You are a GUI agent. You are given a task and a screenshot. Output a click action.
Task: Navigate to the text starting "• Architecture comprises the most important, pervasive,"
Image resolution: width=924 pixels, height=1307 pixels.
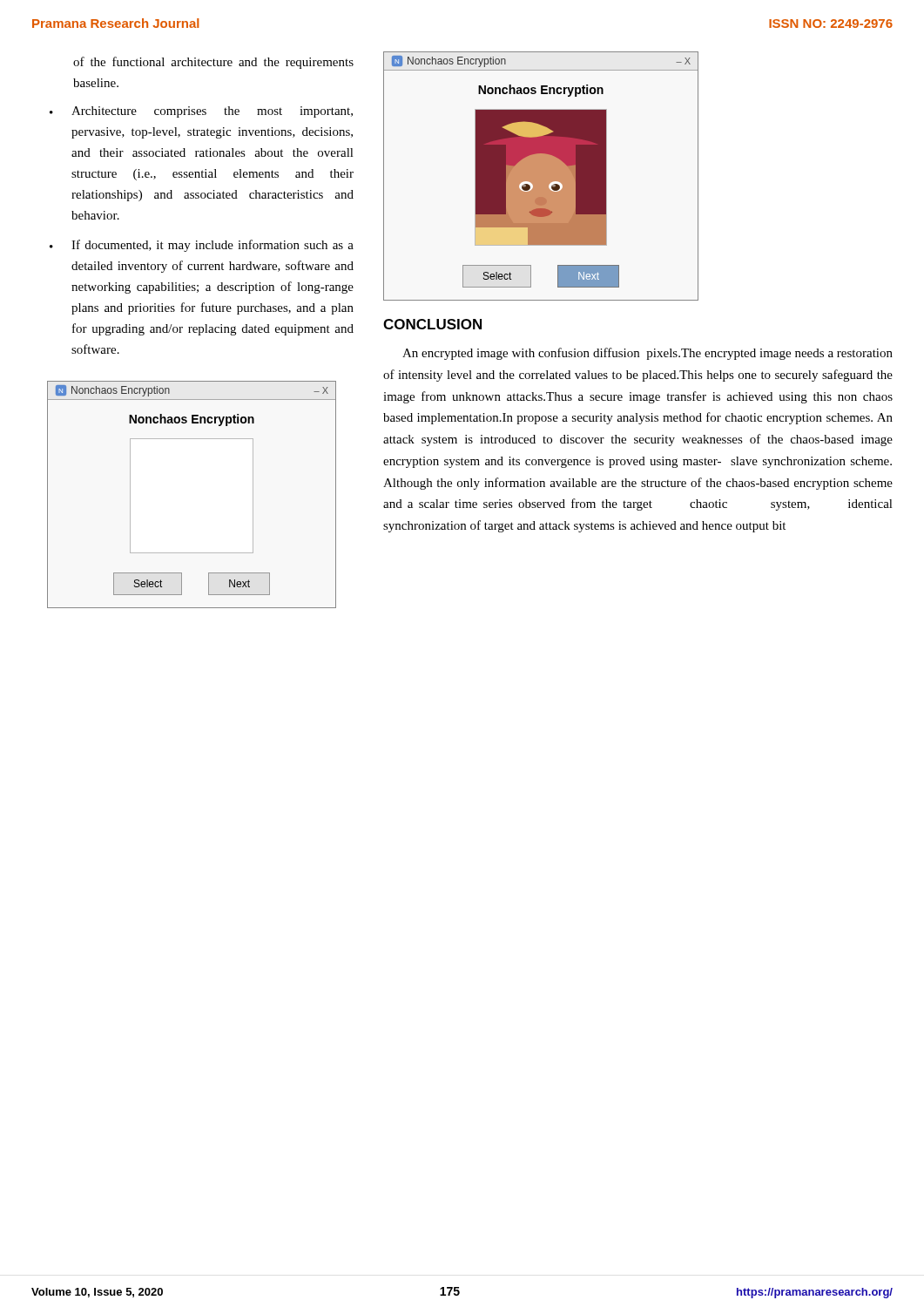[201, 163]
